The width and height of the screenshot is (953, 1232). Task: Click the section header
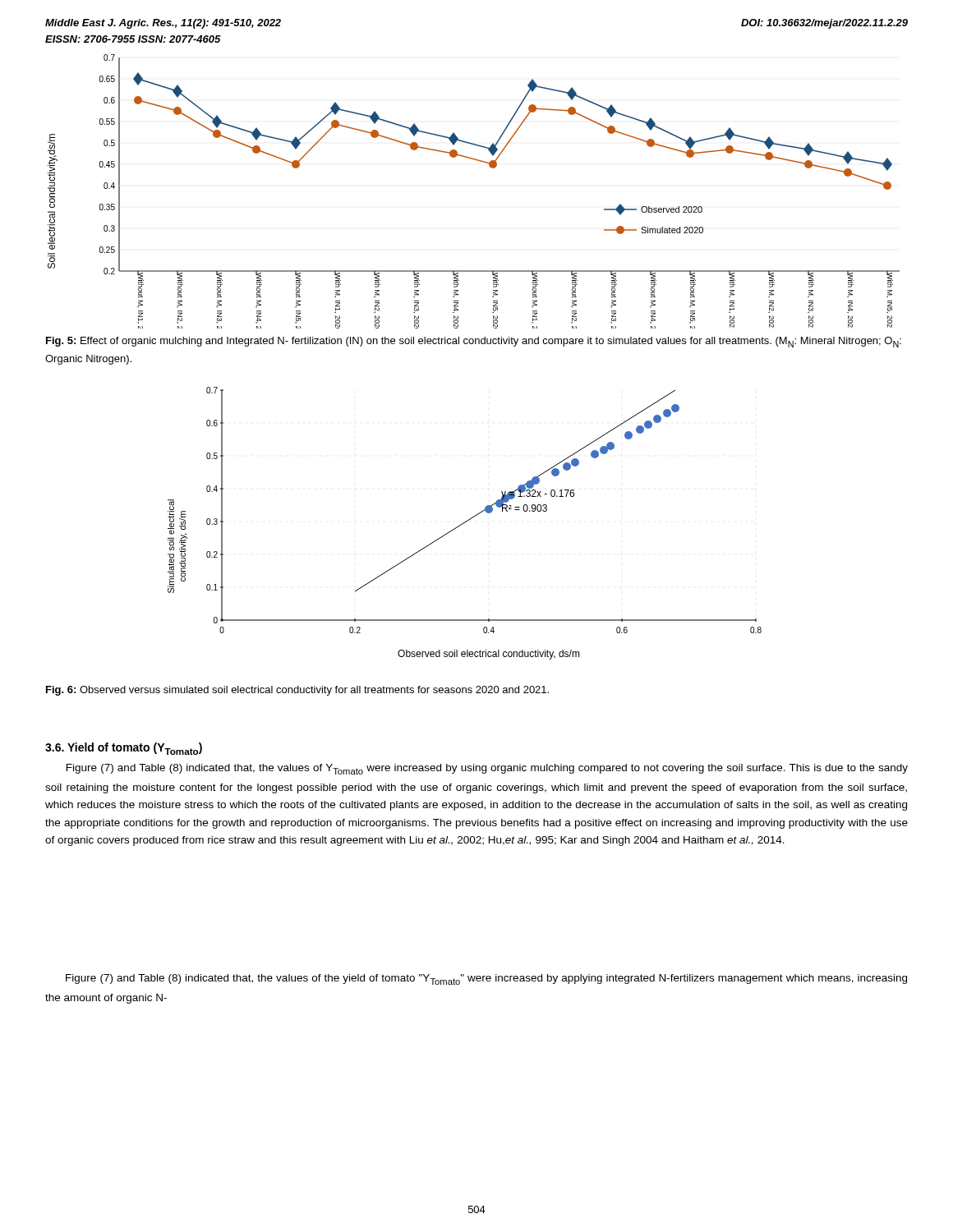click(x=124, y=749)
